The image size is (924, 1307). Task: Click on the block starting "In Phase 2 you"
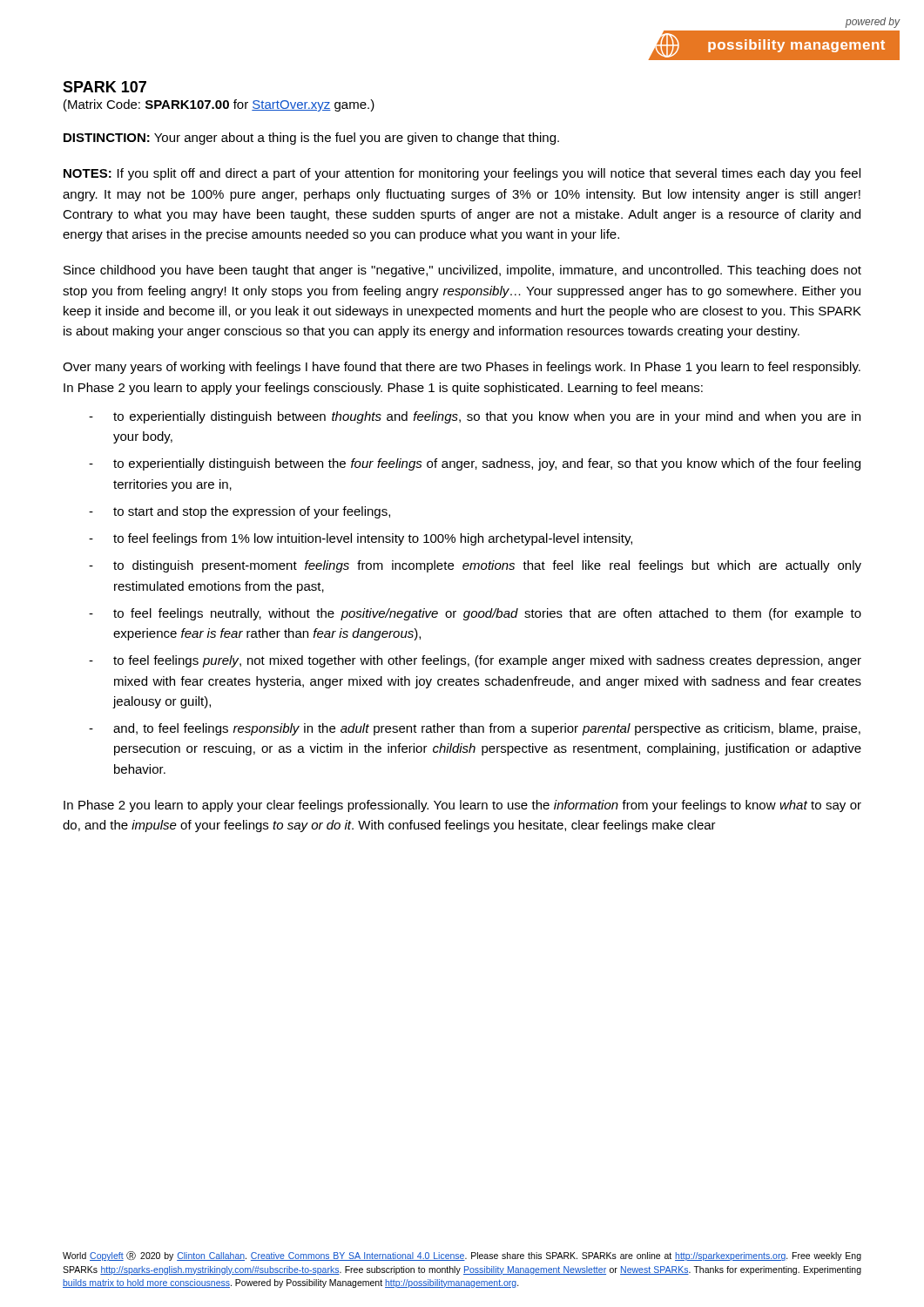(462, 815)
